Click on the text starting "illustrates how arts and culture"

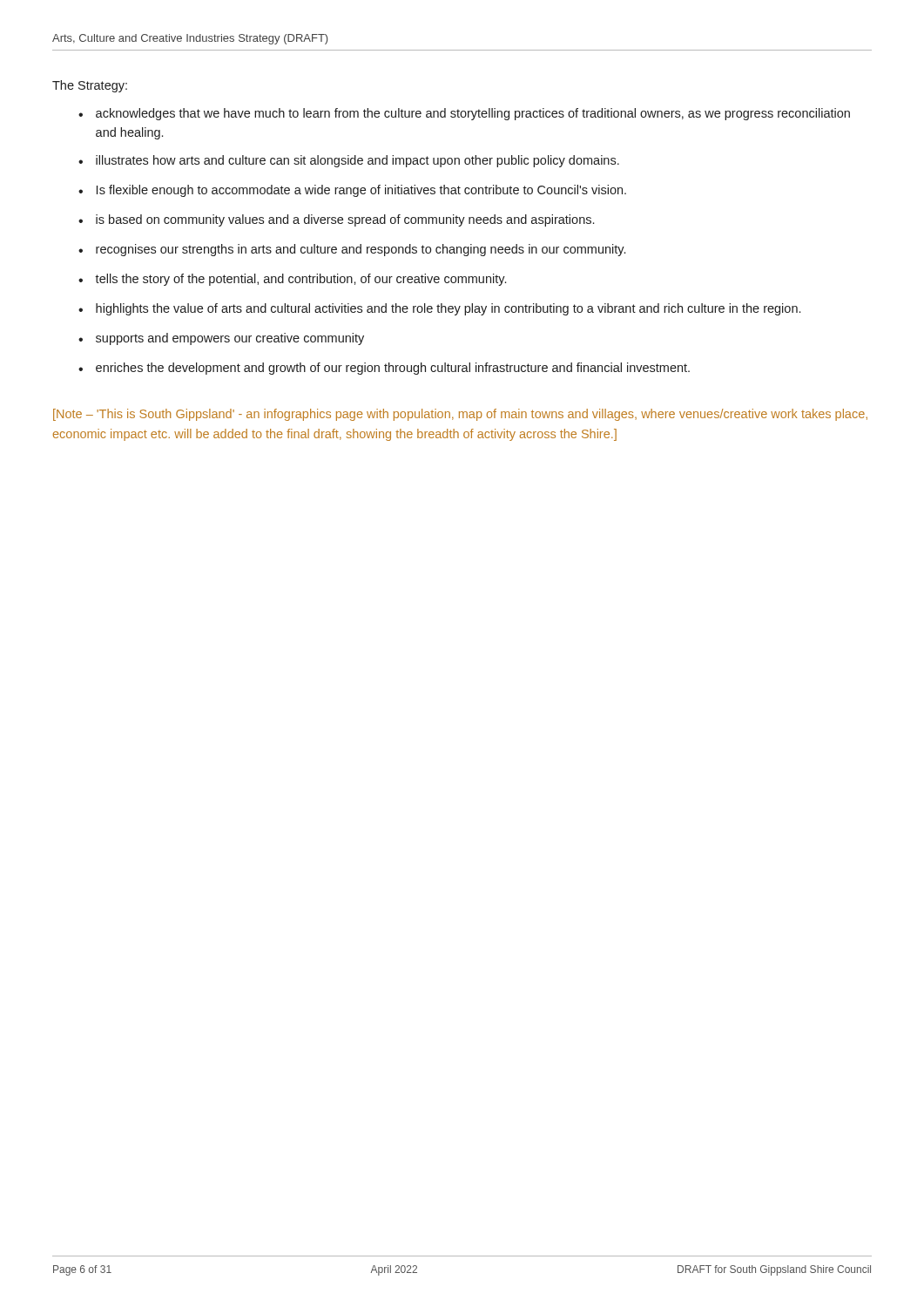(x=358, y=160)
